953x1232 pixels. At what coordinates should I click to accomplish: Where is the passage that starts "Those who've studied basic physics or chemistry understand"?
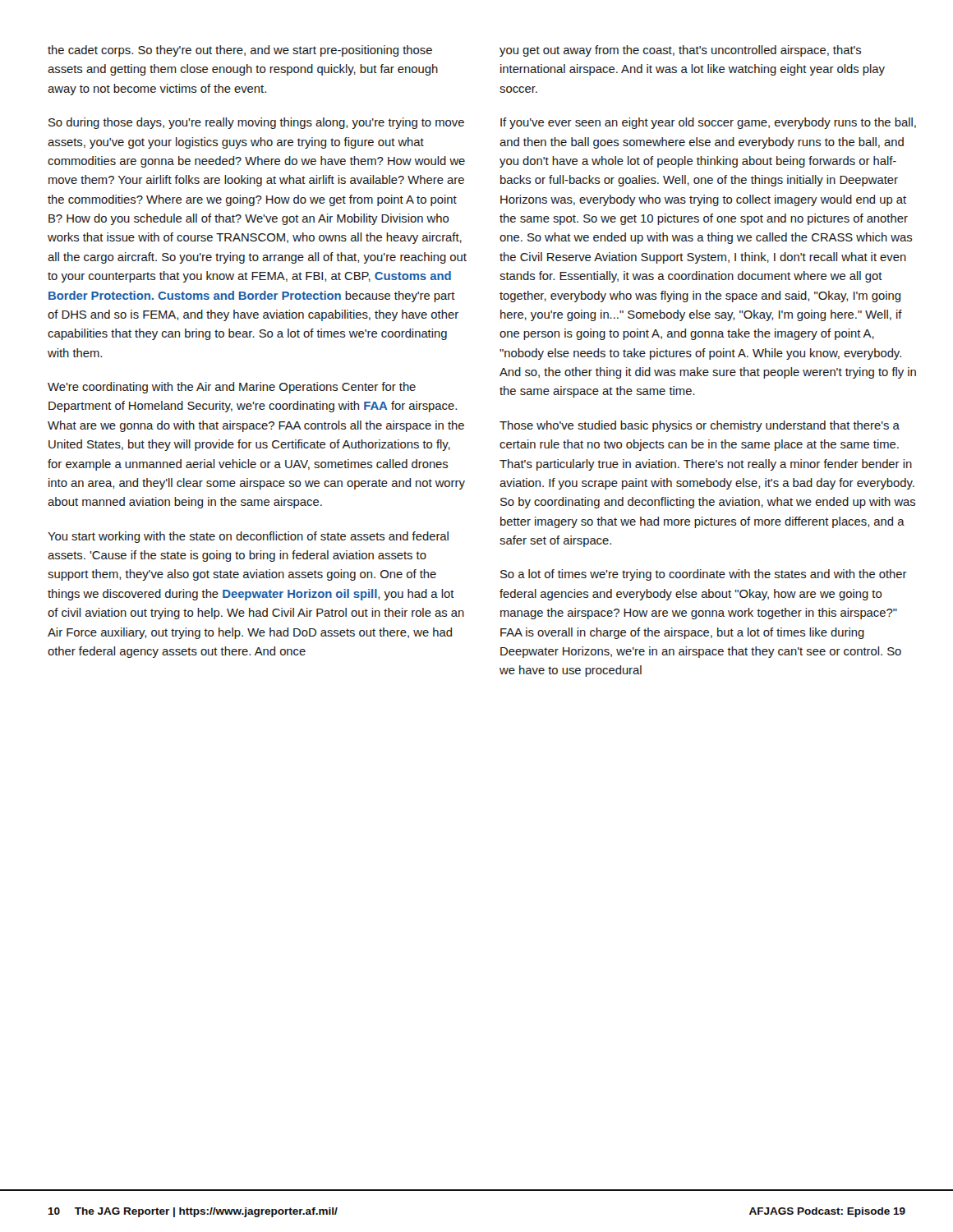pos(708,483)
